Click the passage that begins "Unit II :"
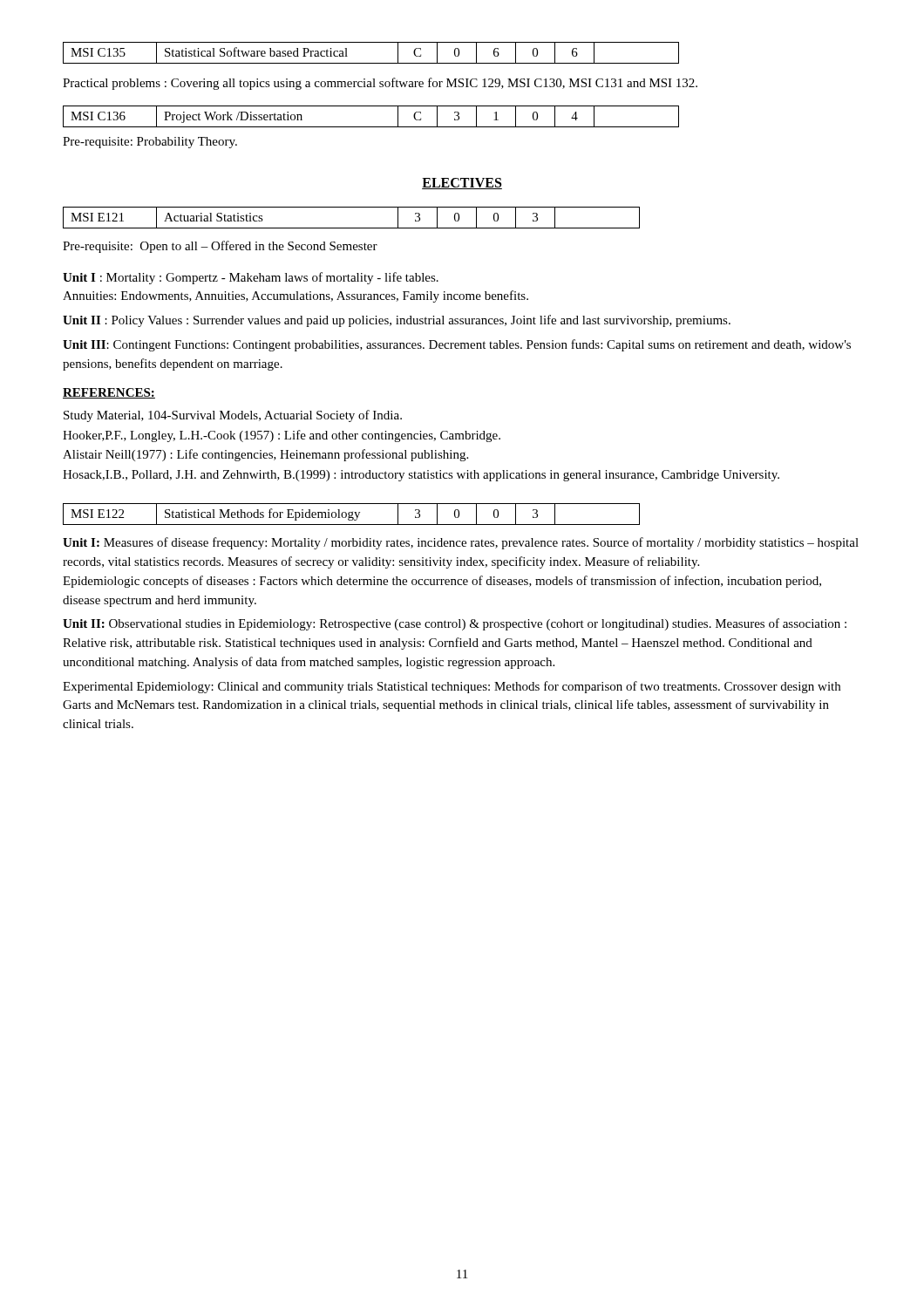The height and width of the screenshot is (1308, 924). pos(397,320)
